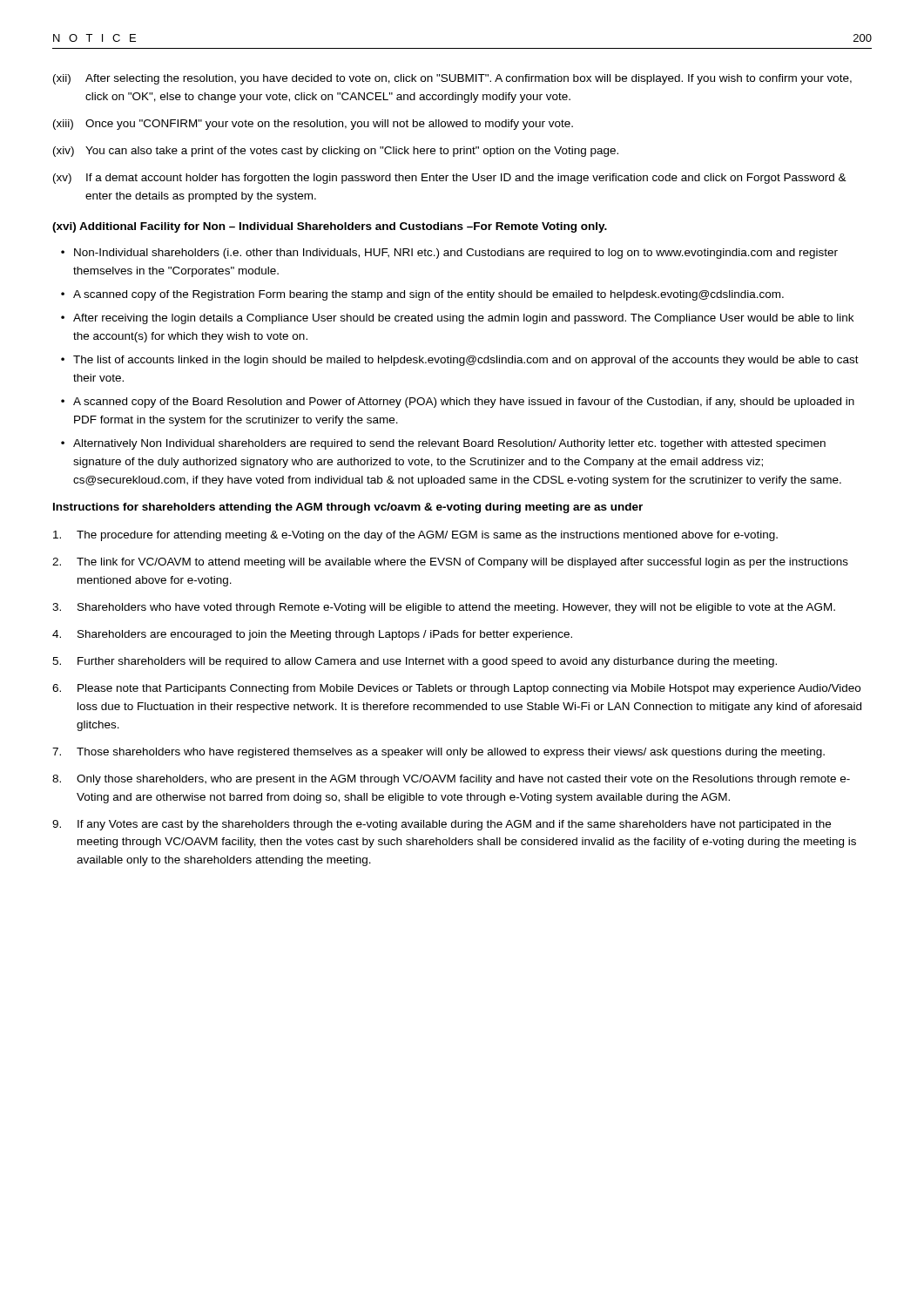Viewport: 924px width, 1307px height.
Task: Find the list item with the text "9. If any Votes are"
Action: click(x=462, y=842)
